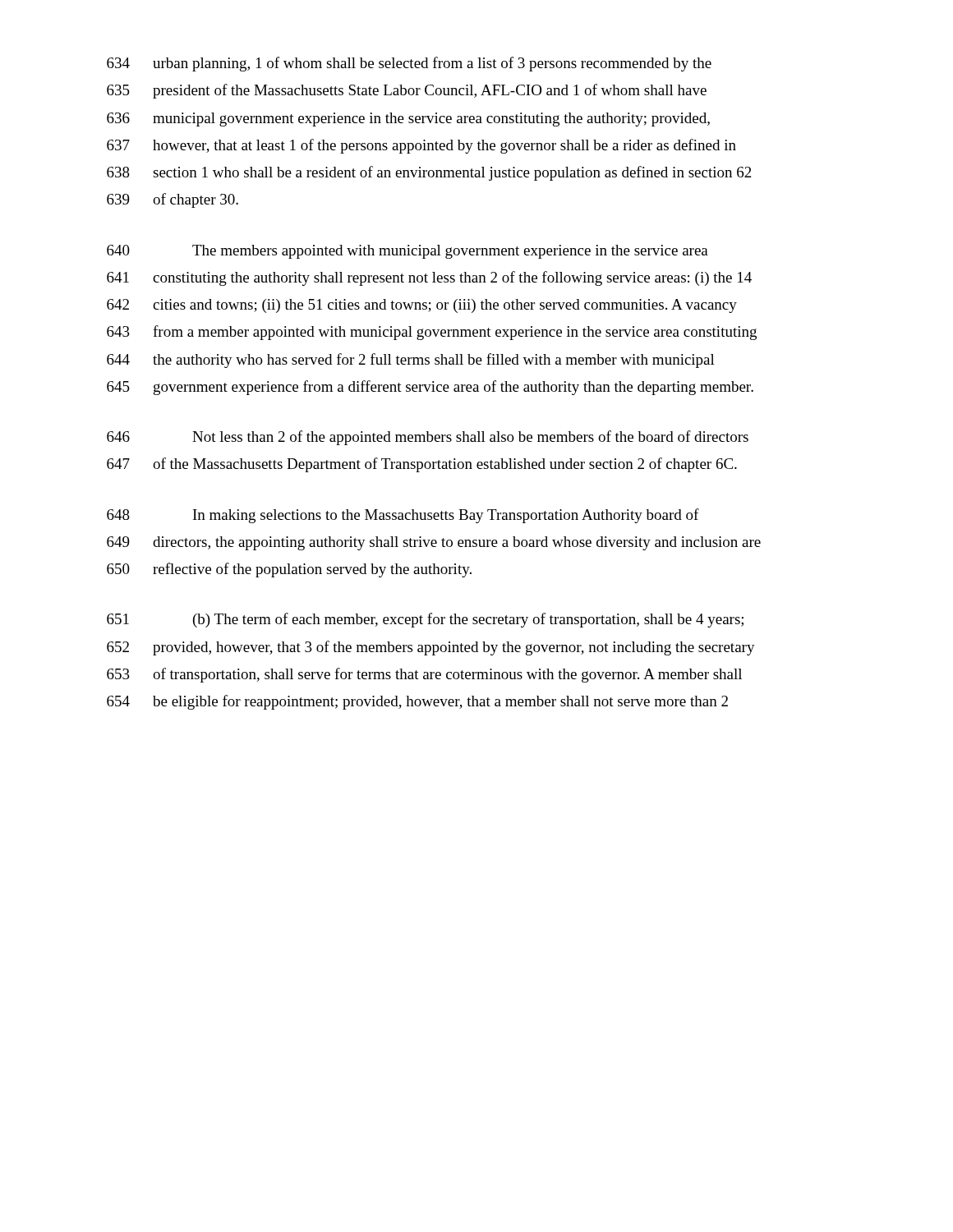The height and width of the screenshot is (1232, 953).
Task: Where is the passage that starts "638 section 1 who shall"?
Action: tap(476, 172)
